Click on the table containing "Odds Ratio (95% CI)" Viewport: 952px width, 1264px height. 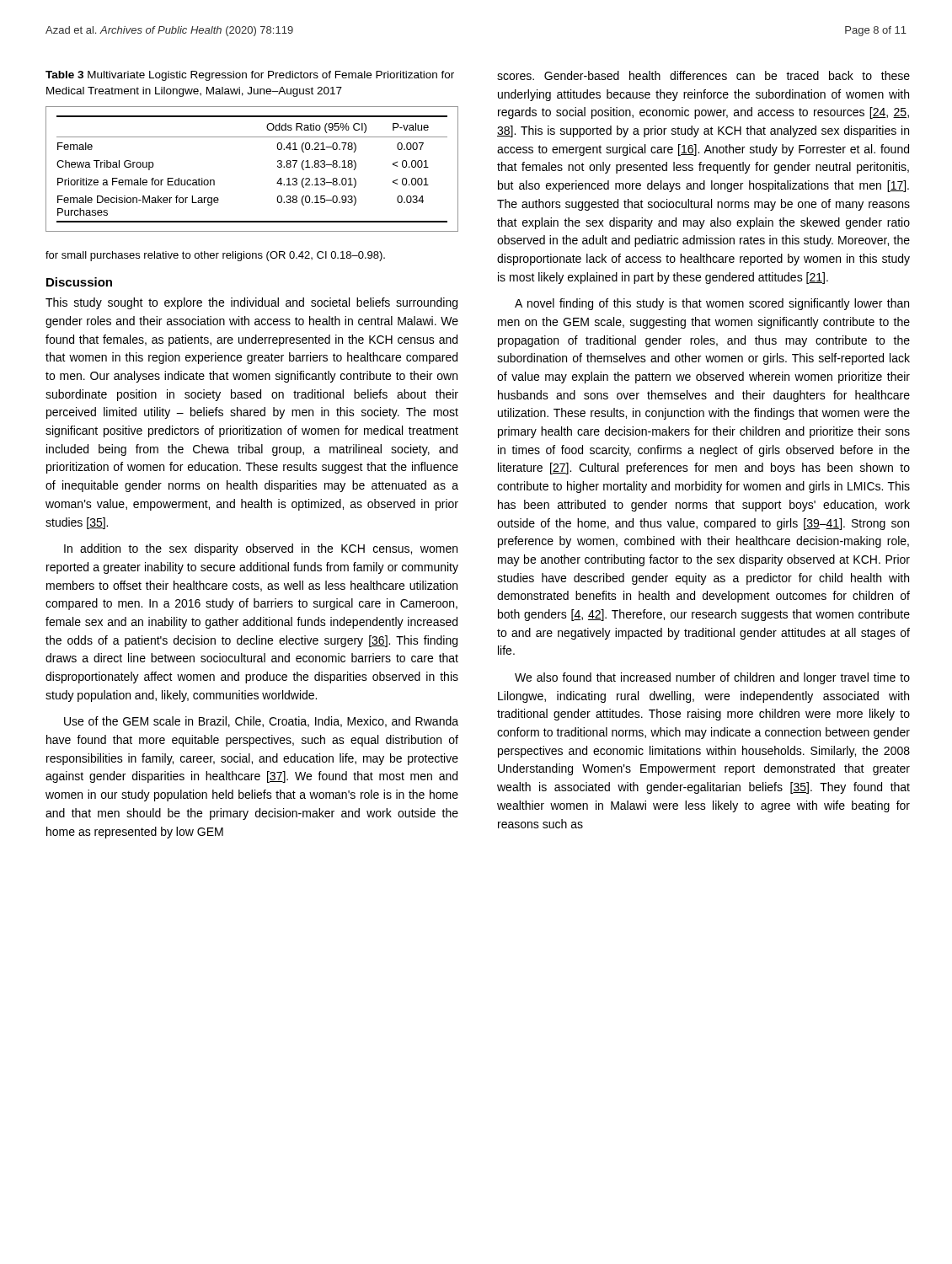click(x=252, y=169)
